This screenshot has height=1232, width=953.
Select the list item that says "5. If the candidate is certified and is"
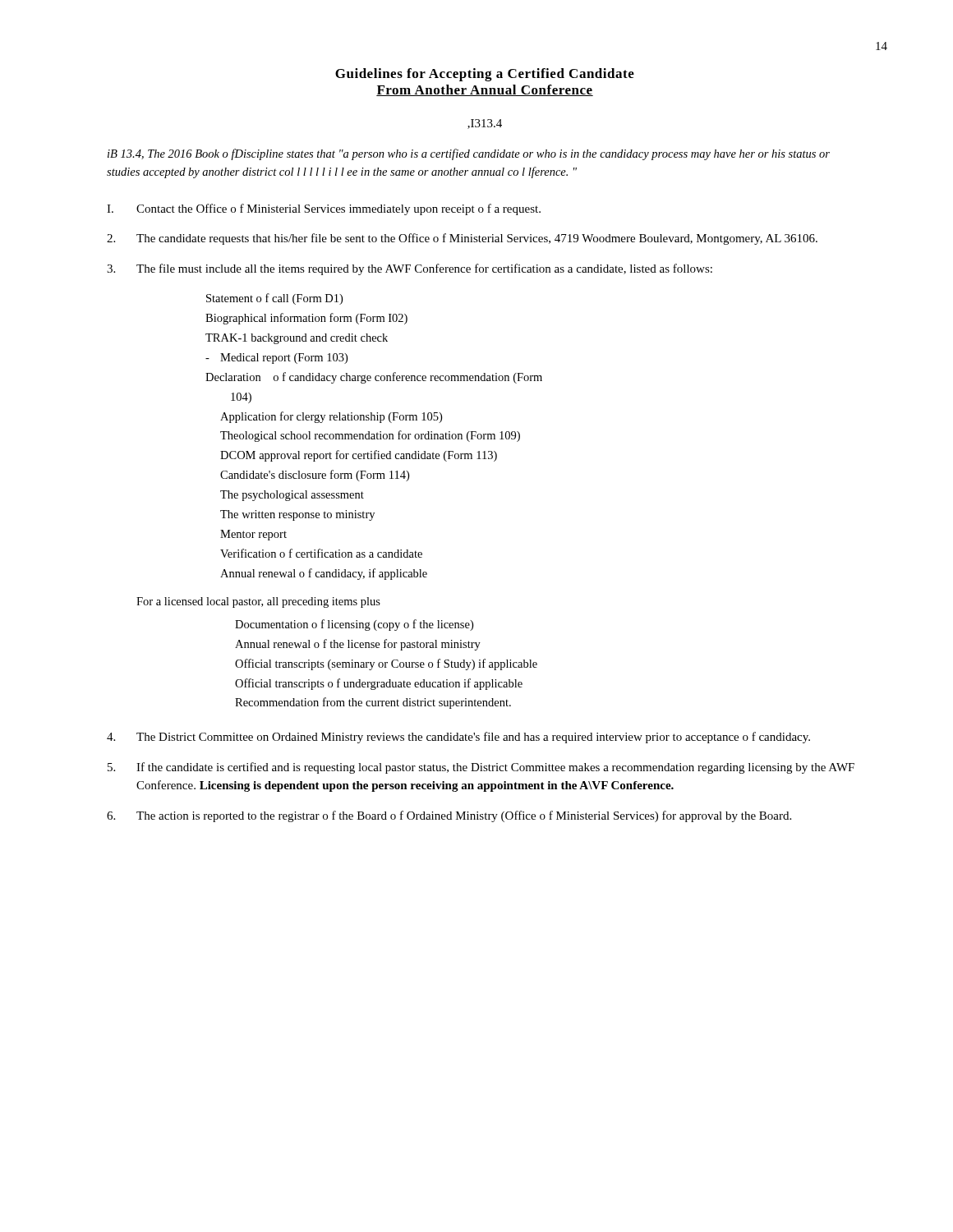coord(485,776)
